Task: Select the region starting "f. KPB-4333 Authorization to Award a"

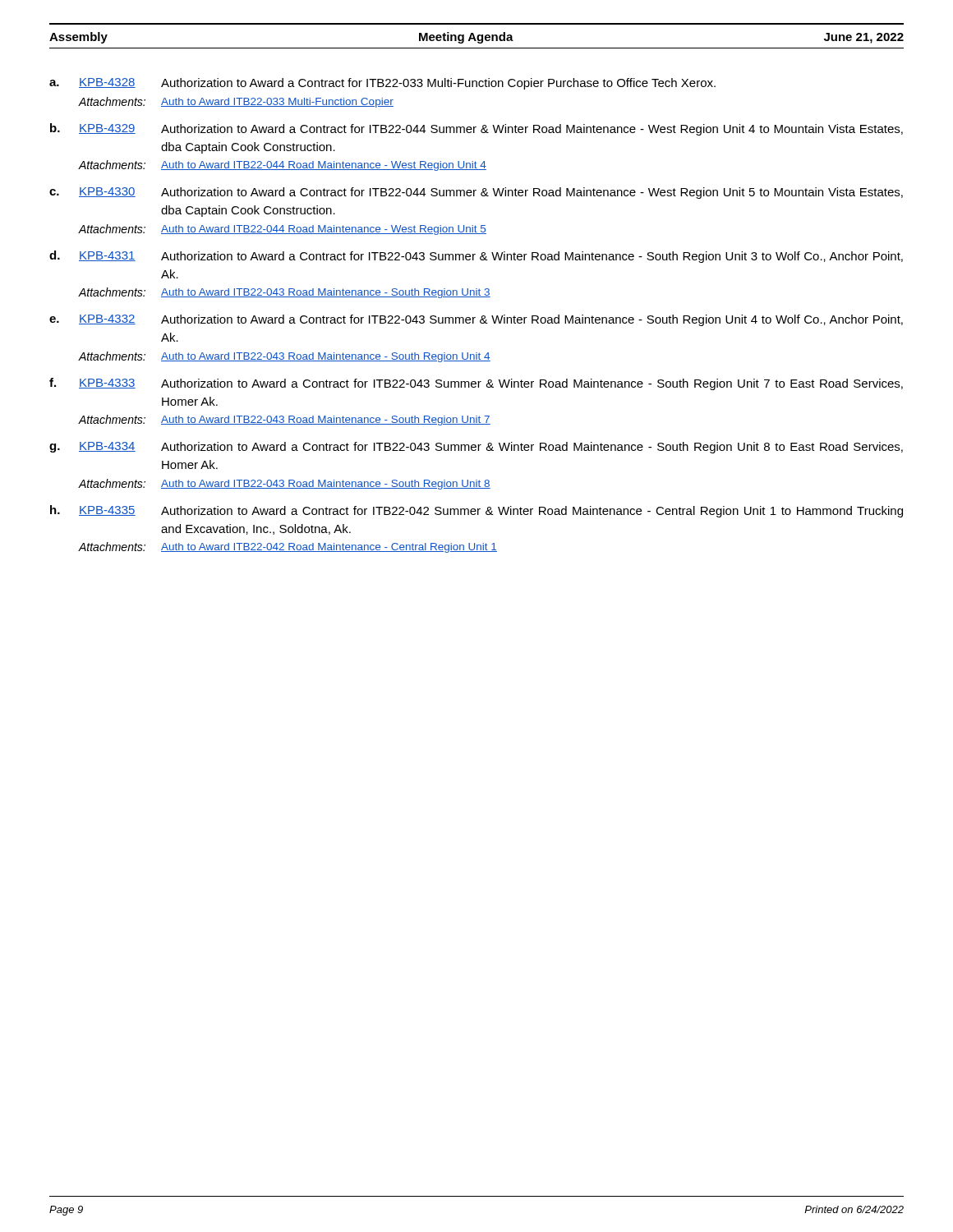Action: (476, 384)
